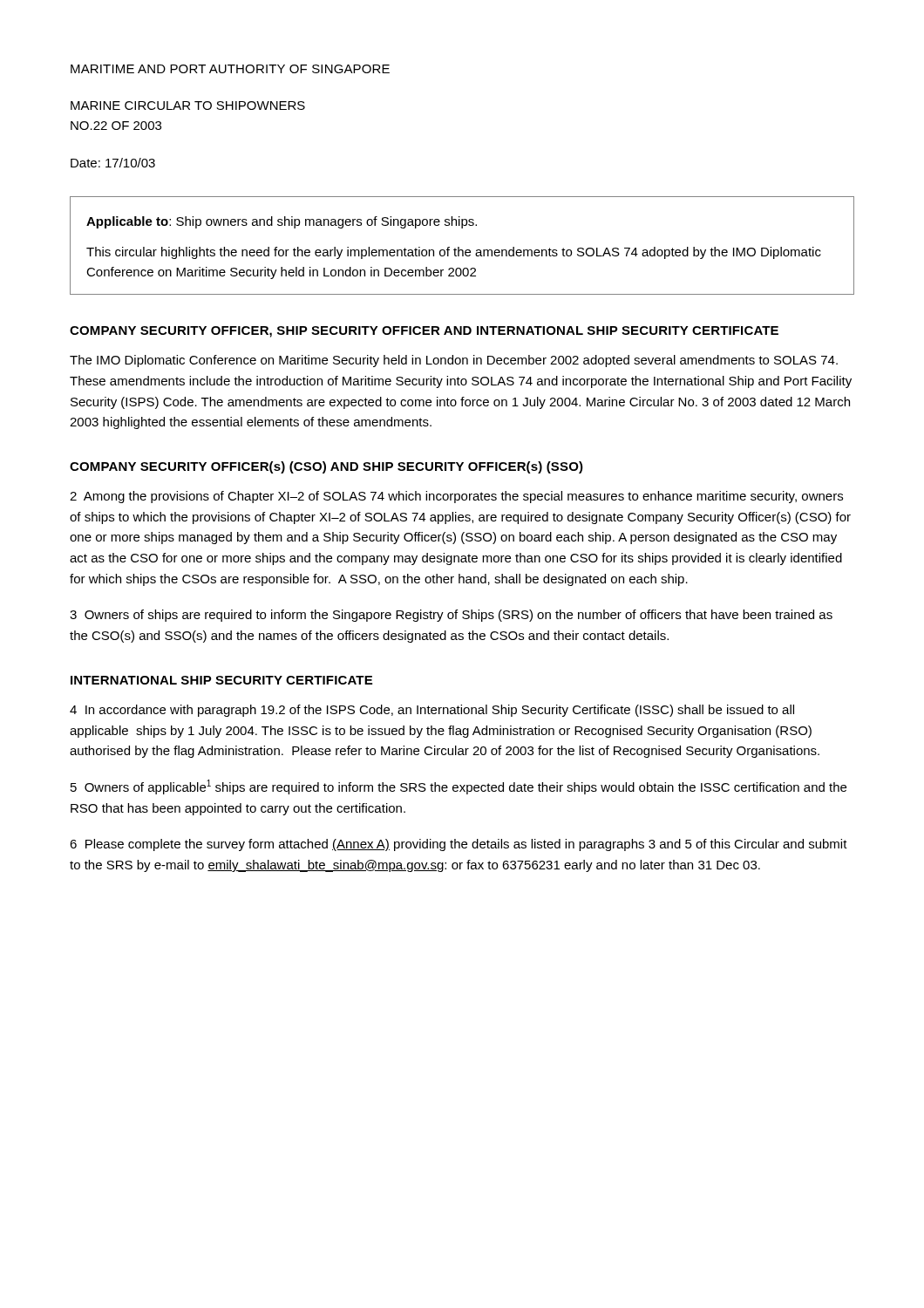Locate the section header that opens with "COMPANY SECURITY OFFICER, SHIP SECURITY OFFICER AND INTERNATIONAL"
924x1308 pixels.
[424, 330]
